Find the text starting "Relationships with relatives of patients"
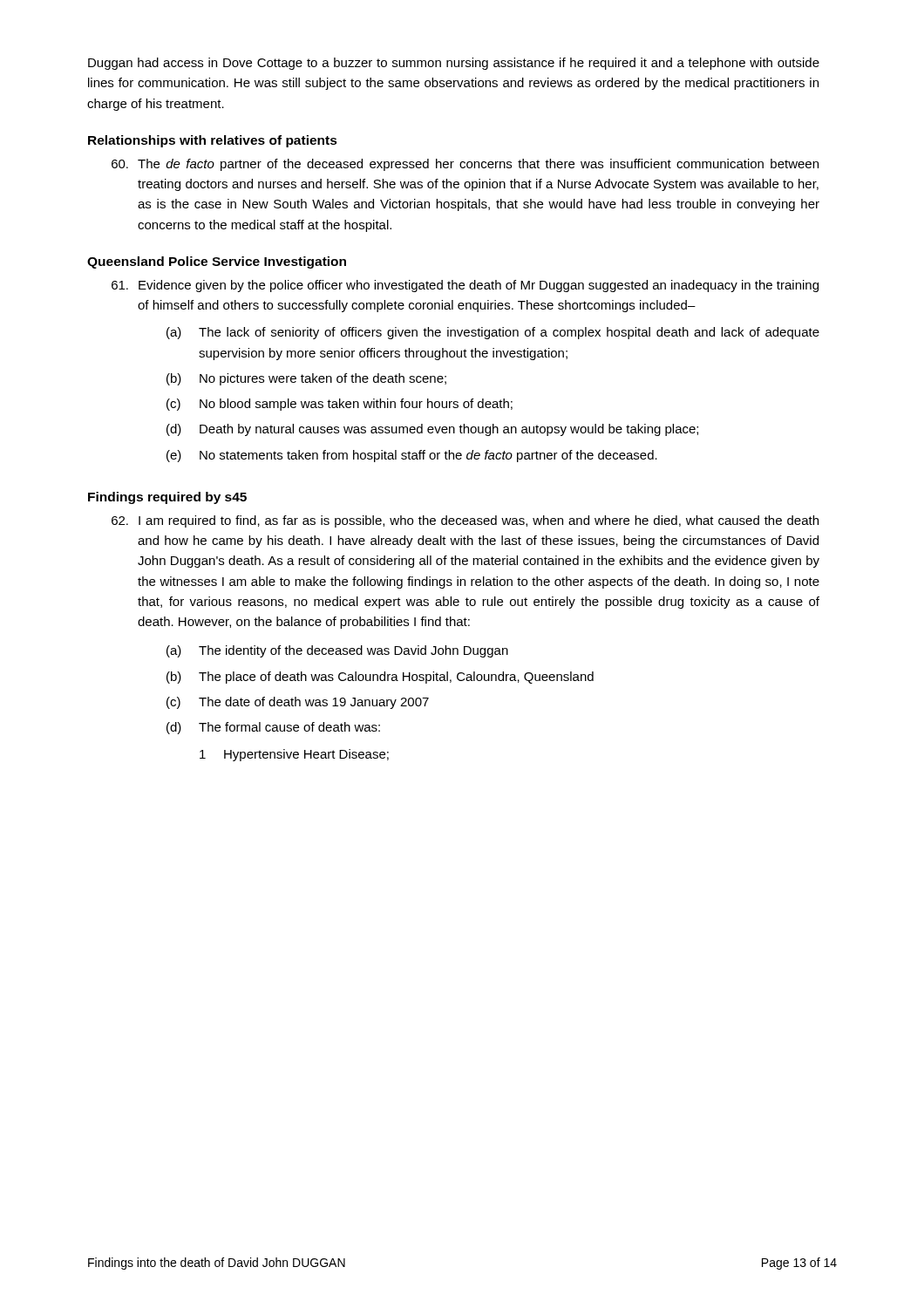 (212, 140)
